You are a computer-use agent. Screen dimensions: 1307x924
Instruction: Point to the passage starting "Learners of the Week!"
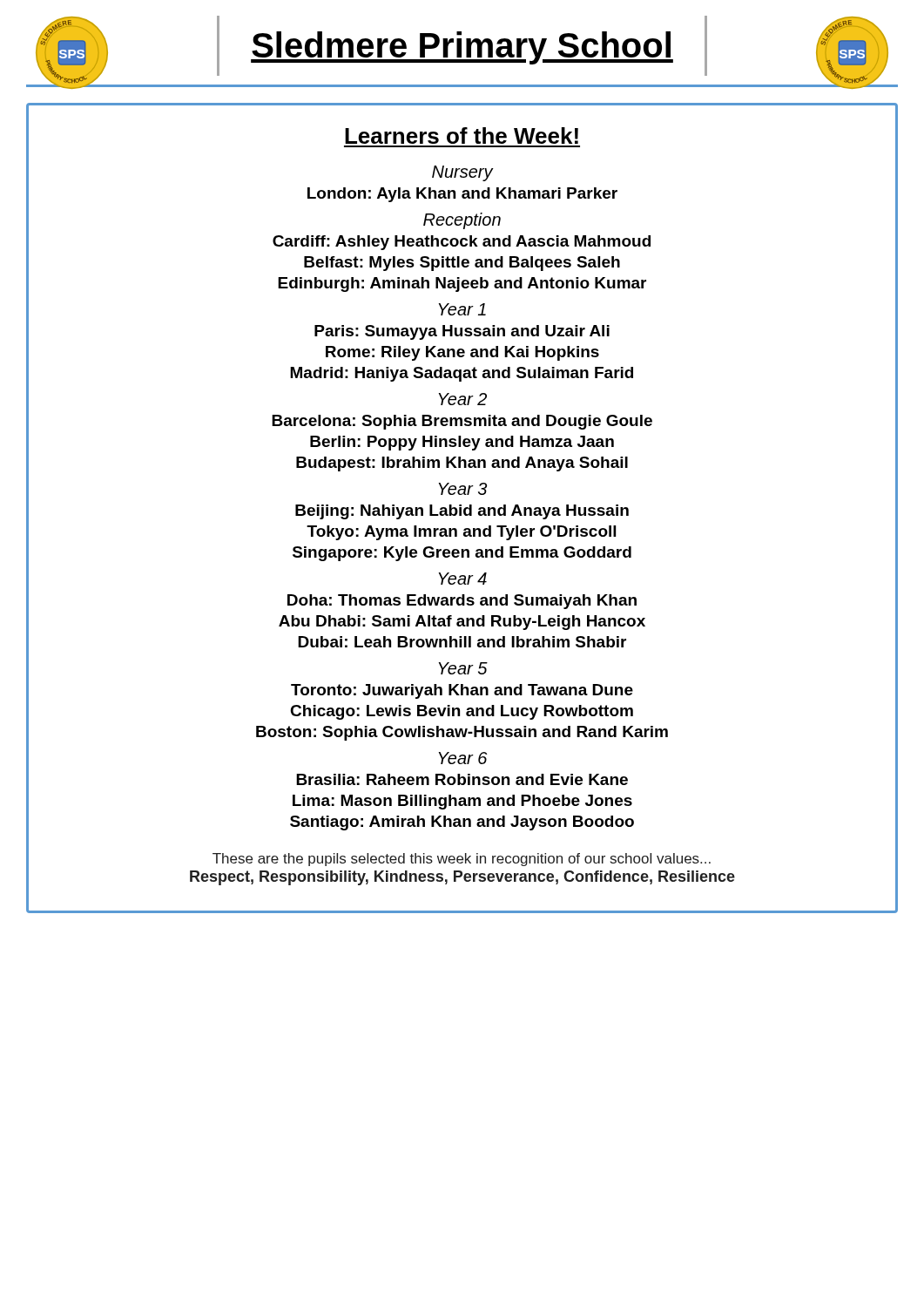pyautogui.click(x=462, y=136)
